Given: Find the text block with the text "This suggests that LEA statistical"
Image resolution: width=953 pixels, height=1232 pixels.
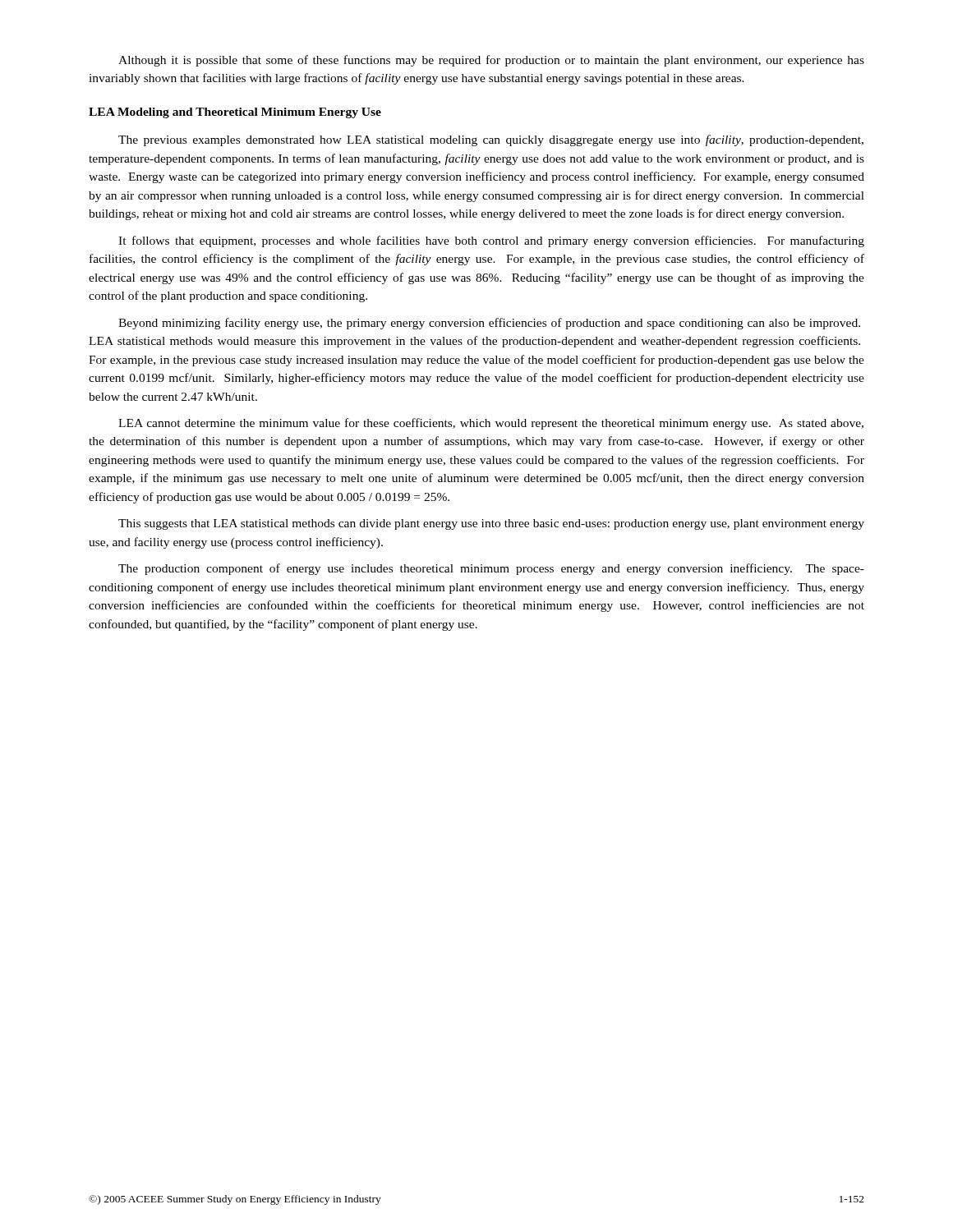Looking at the screenshot, I should pyautogui.click(x=476, y=533).
